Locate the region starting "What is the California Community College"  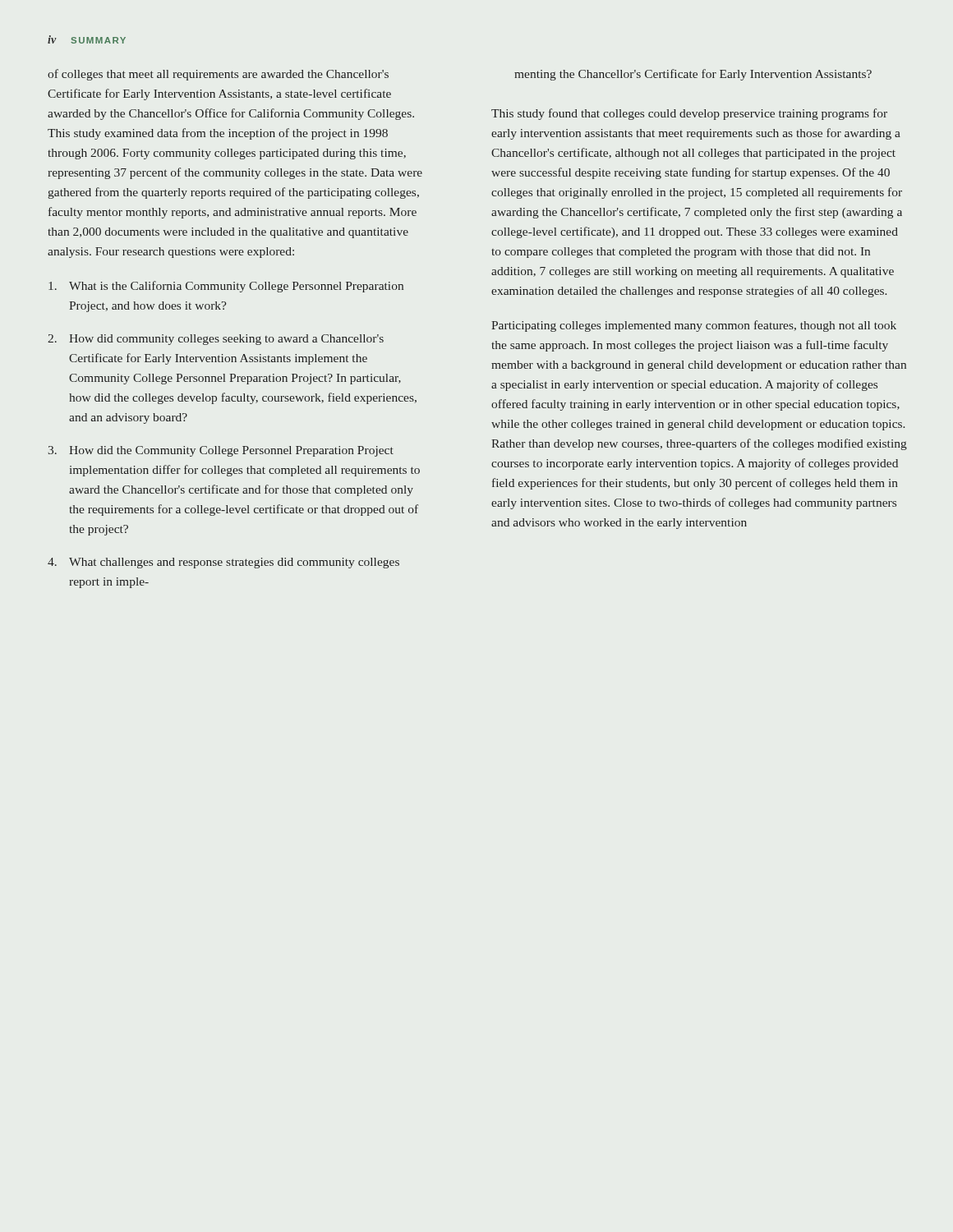point(237,296)
